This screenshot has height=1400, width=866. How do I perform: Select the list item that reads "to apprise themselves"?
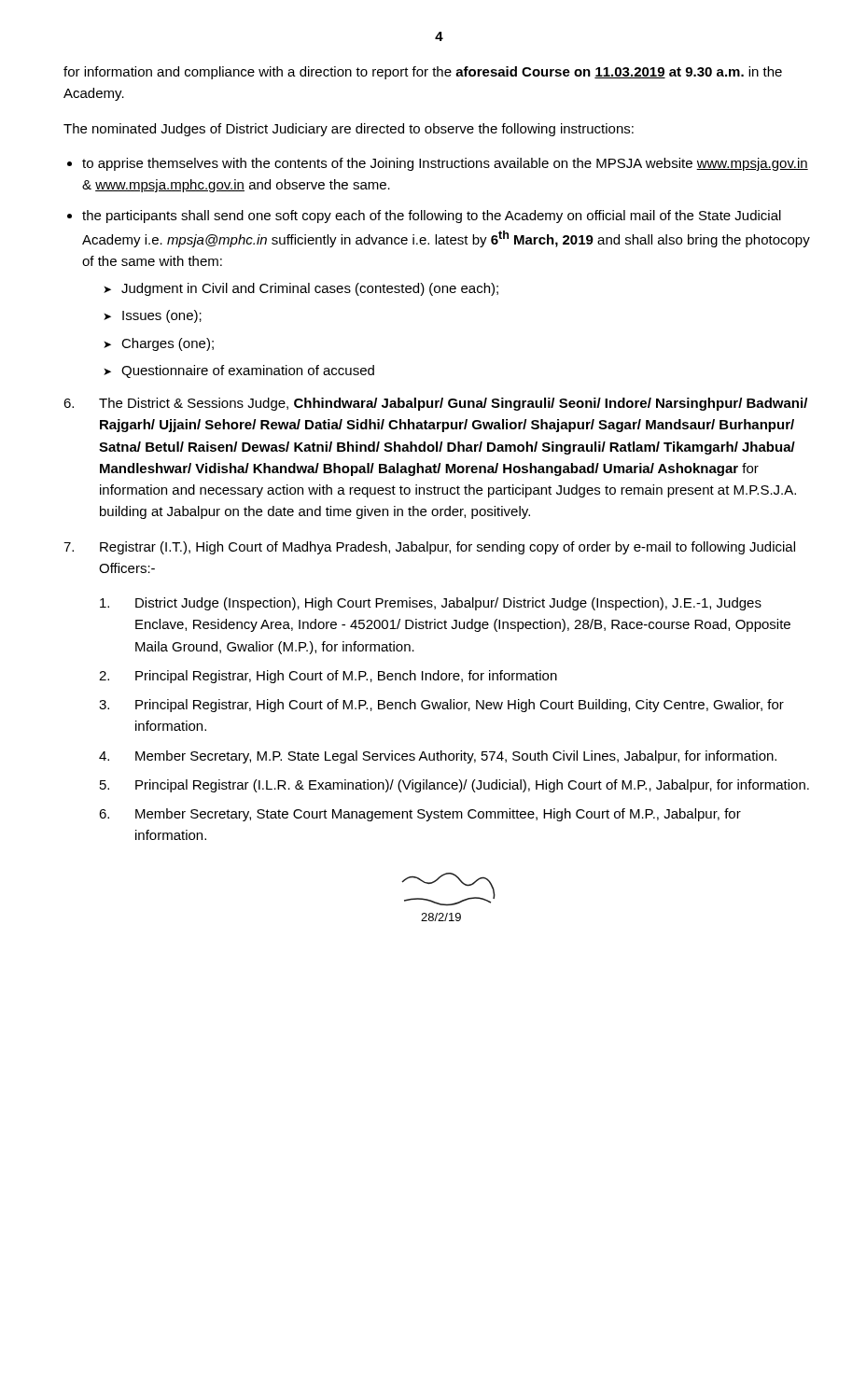tap(445, 173)
